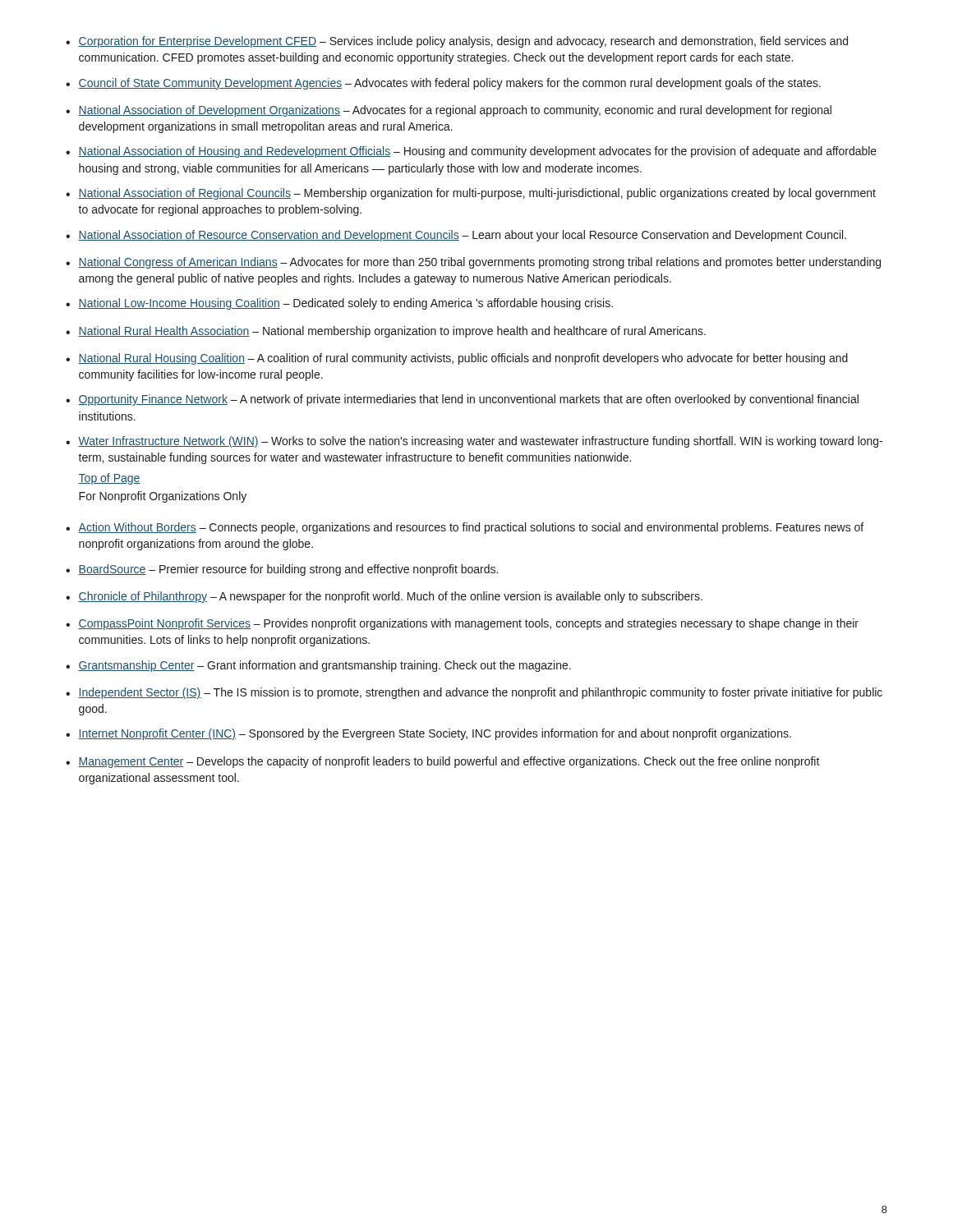Select the text starting "CompassPoint Nonprofit Services – Provides"

click(x=483, y=632)
